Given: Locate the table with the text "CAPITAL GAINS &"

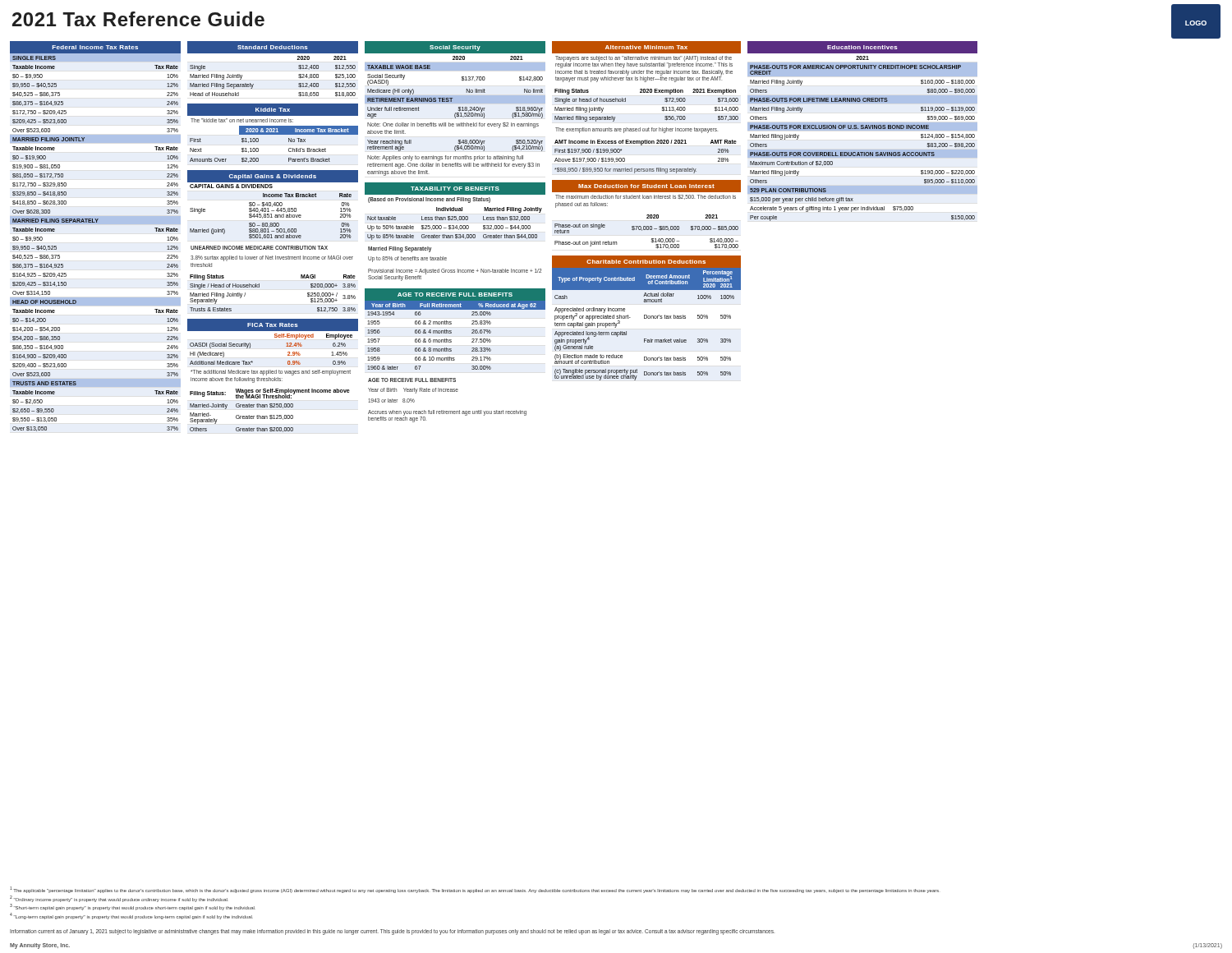Looking at the screenshot, I should pyautogui.click(x=273, y=242).
